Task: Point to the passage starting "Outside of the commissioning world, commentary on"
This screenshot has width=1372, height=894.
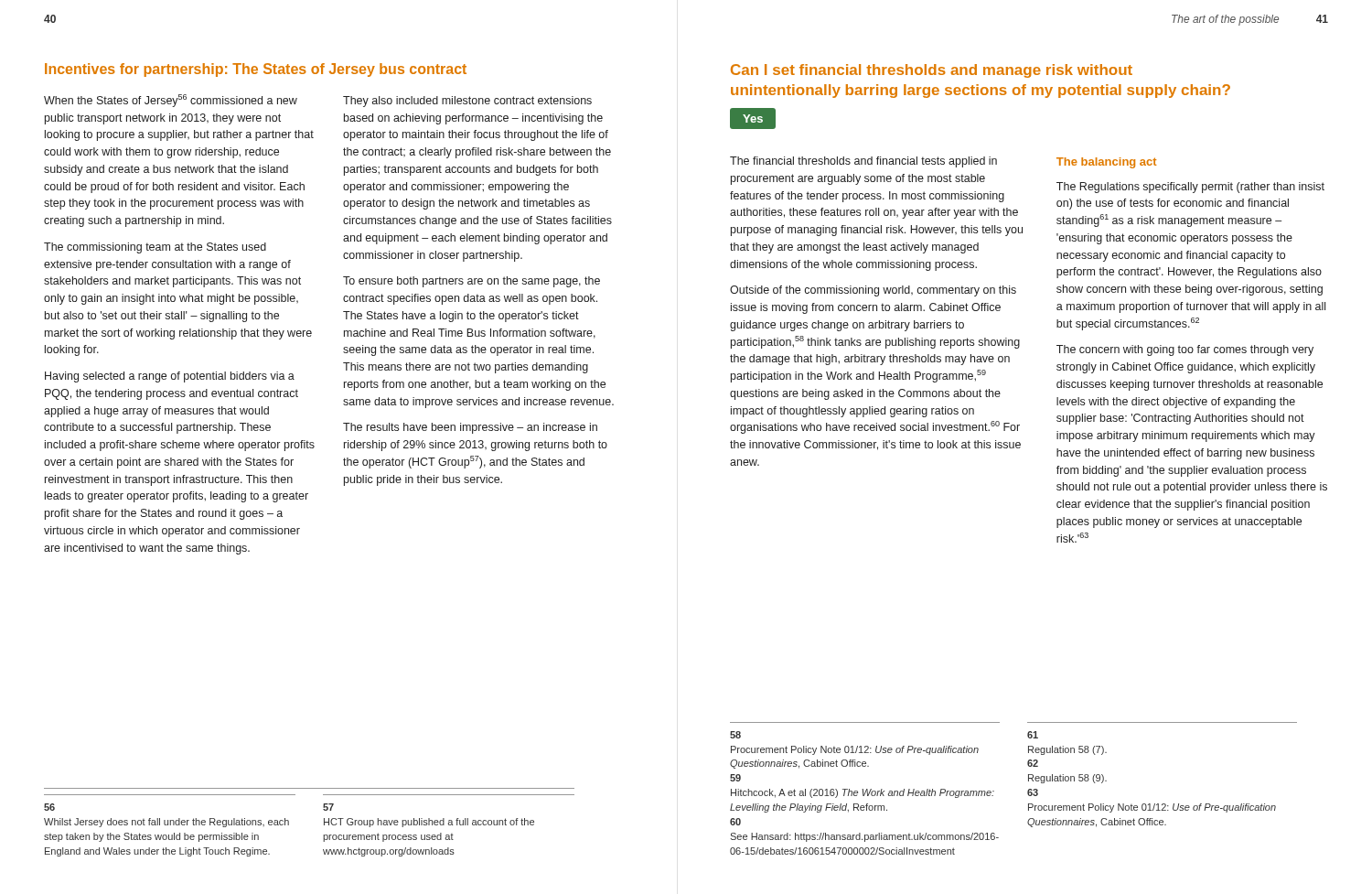Action: [879, 377]
